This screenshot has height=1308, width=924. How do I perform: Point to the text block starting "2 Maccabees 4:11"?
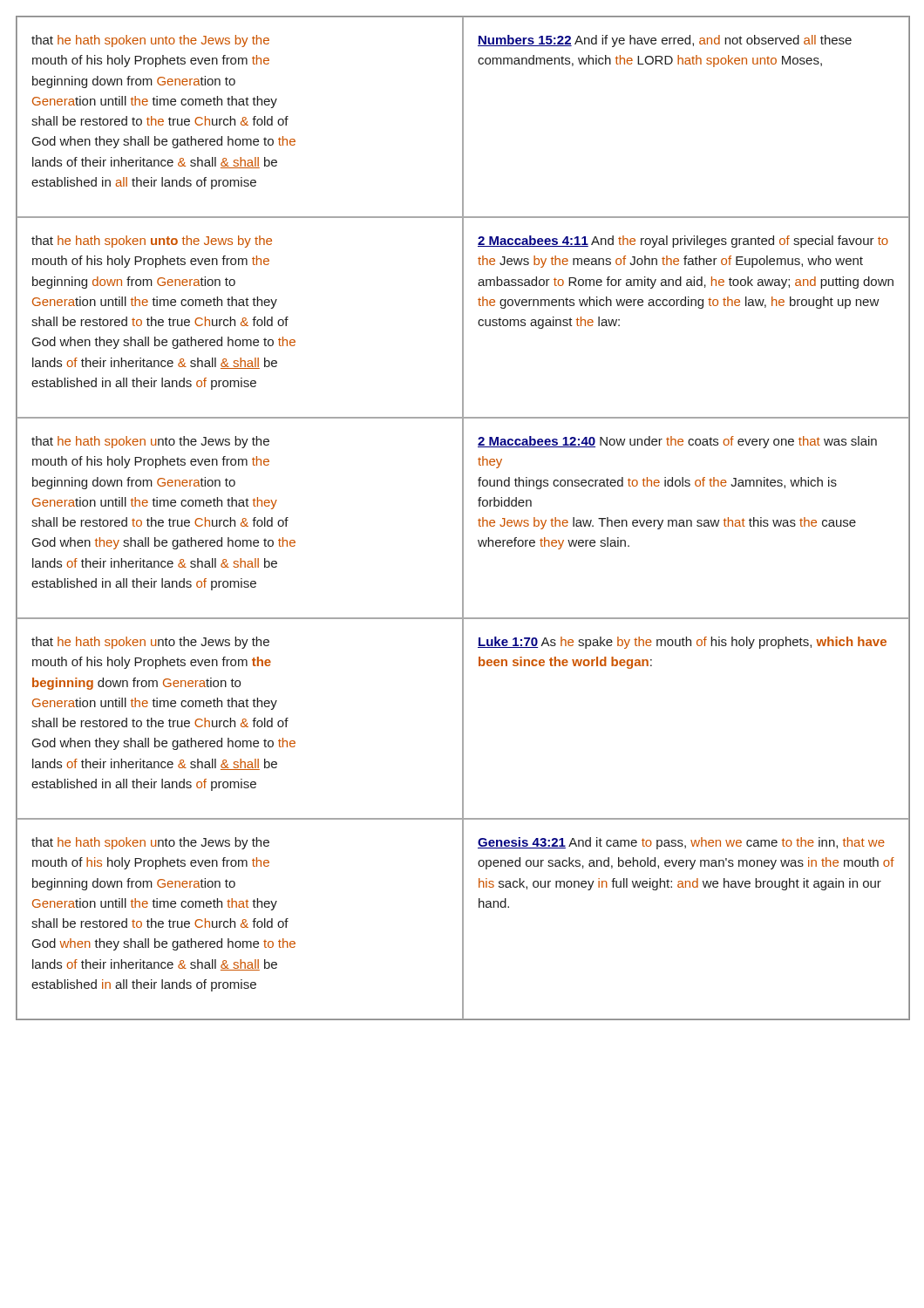686,281
